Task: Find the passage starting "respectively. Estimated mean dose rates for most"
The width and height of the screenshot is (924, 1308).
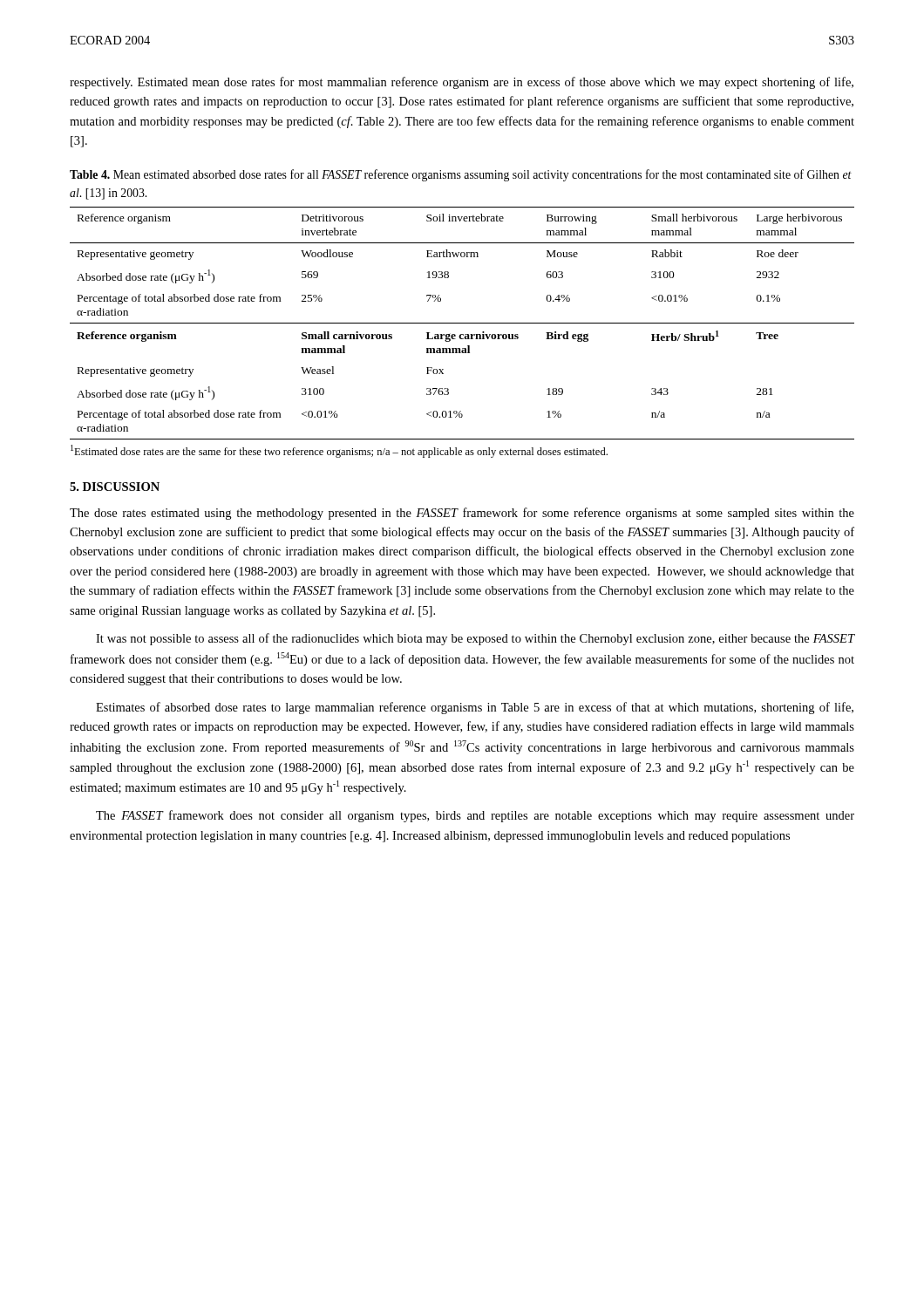Action: click(462, 111)
